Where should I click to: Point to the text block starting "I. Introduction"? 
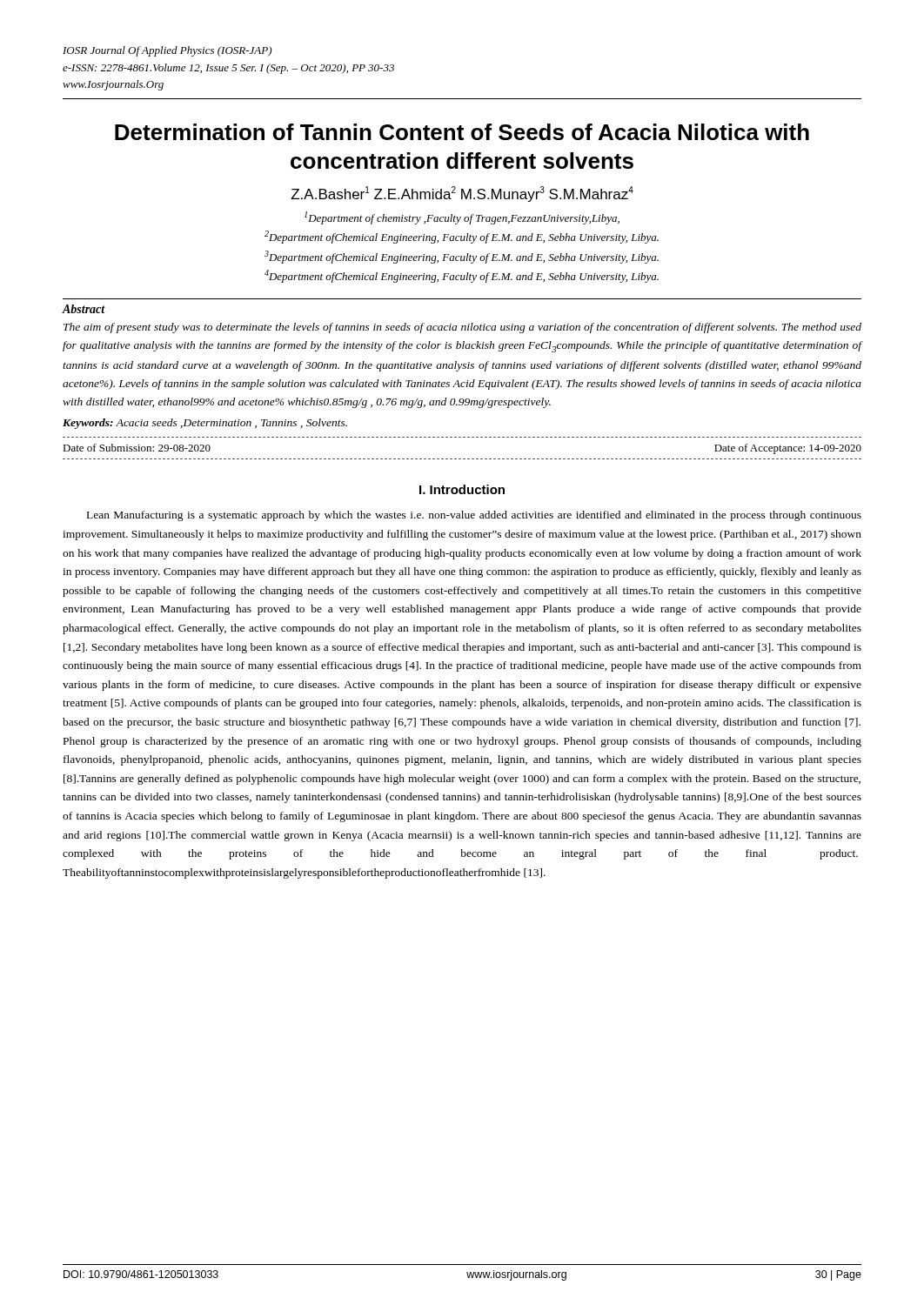[462, 490]
